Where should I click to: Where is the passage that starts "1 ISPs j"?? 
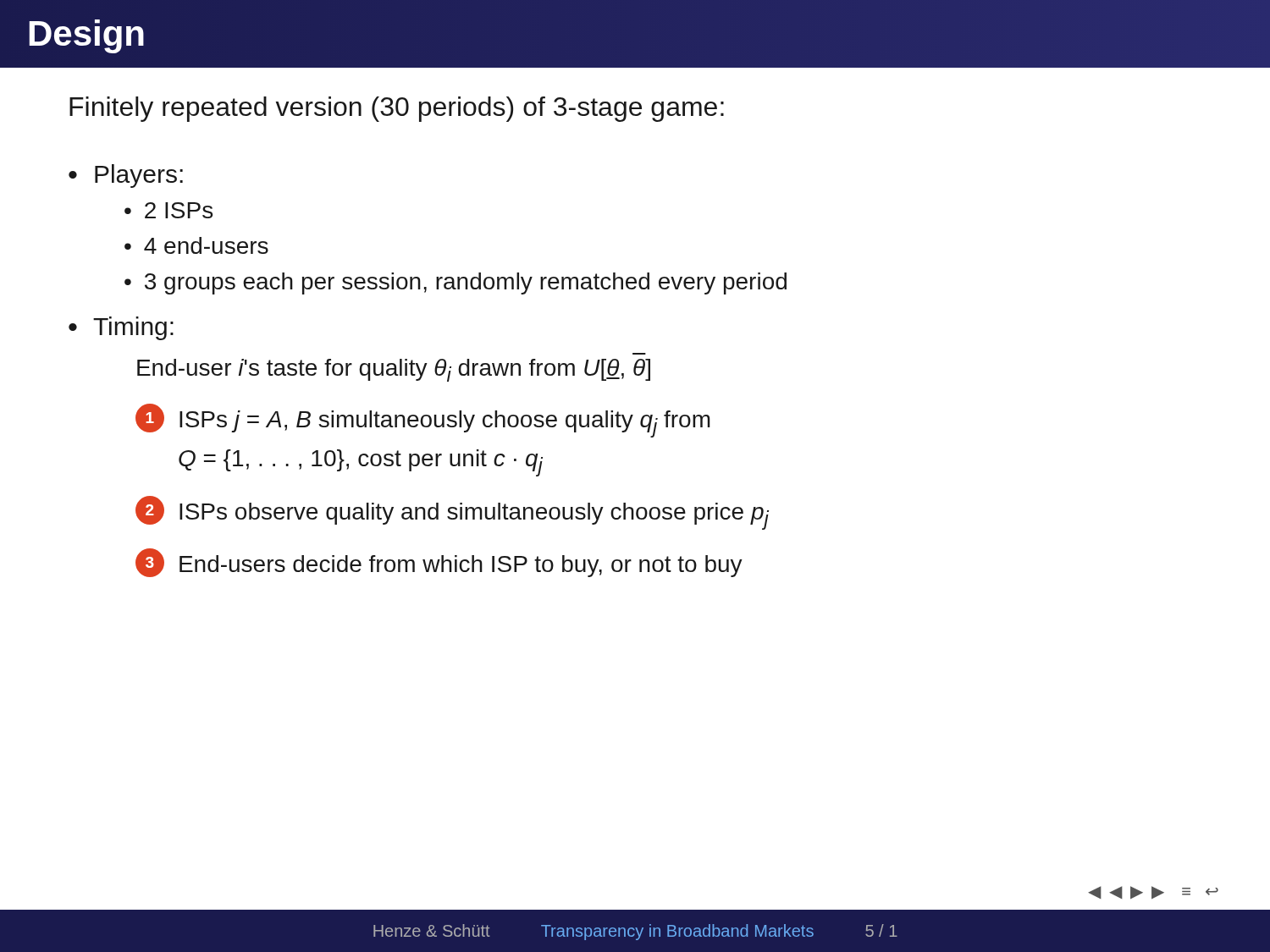coord(423,441)
